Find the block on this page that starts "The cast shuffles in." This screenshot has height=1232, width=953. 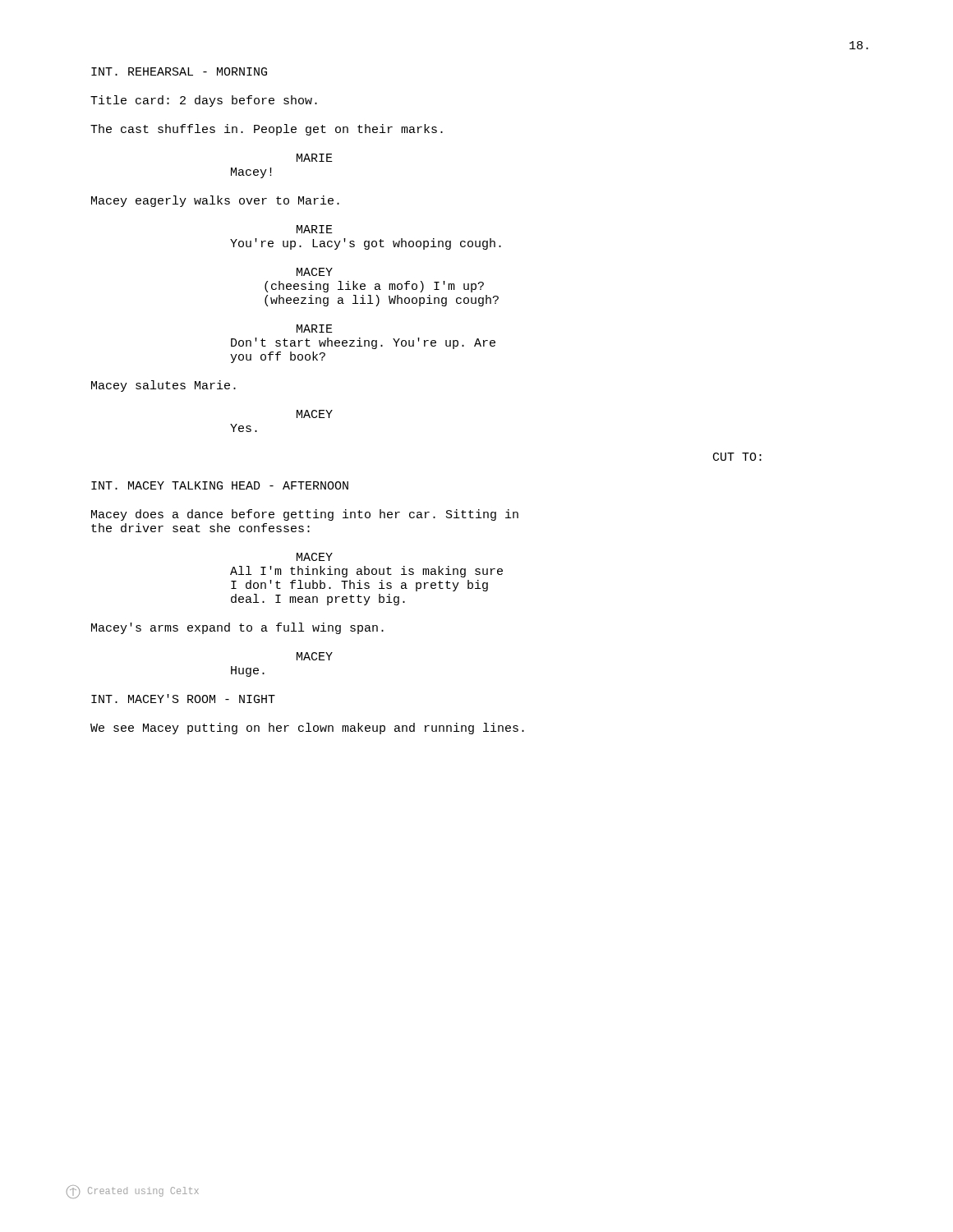coord(268,130)
